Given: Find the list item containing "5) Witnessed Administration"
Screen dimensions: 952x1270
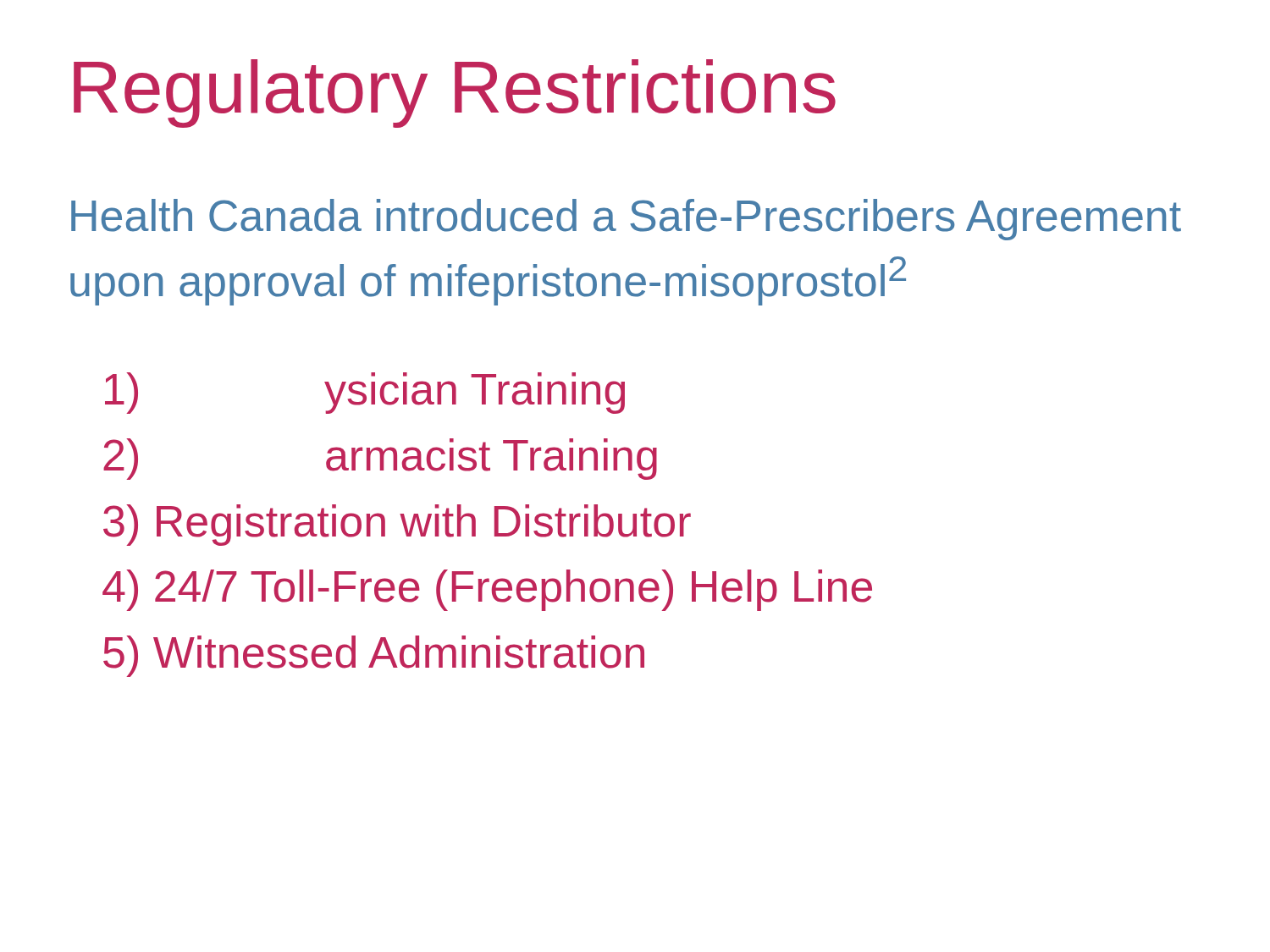Looking at the screenshot, I should click(374, 652).
